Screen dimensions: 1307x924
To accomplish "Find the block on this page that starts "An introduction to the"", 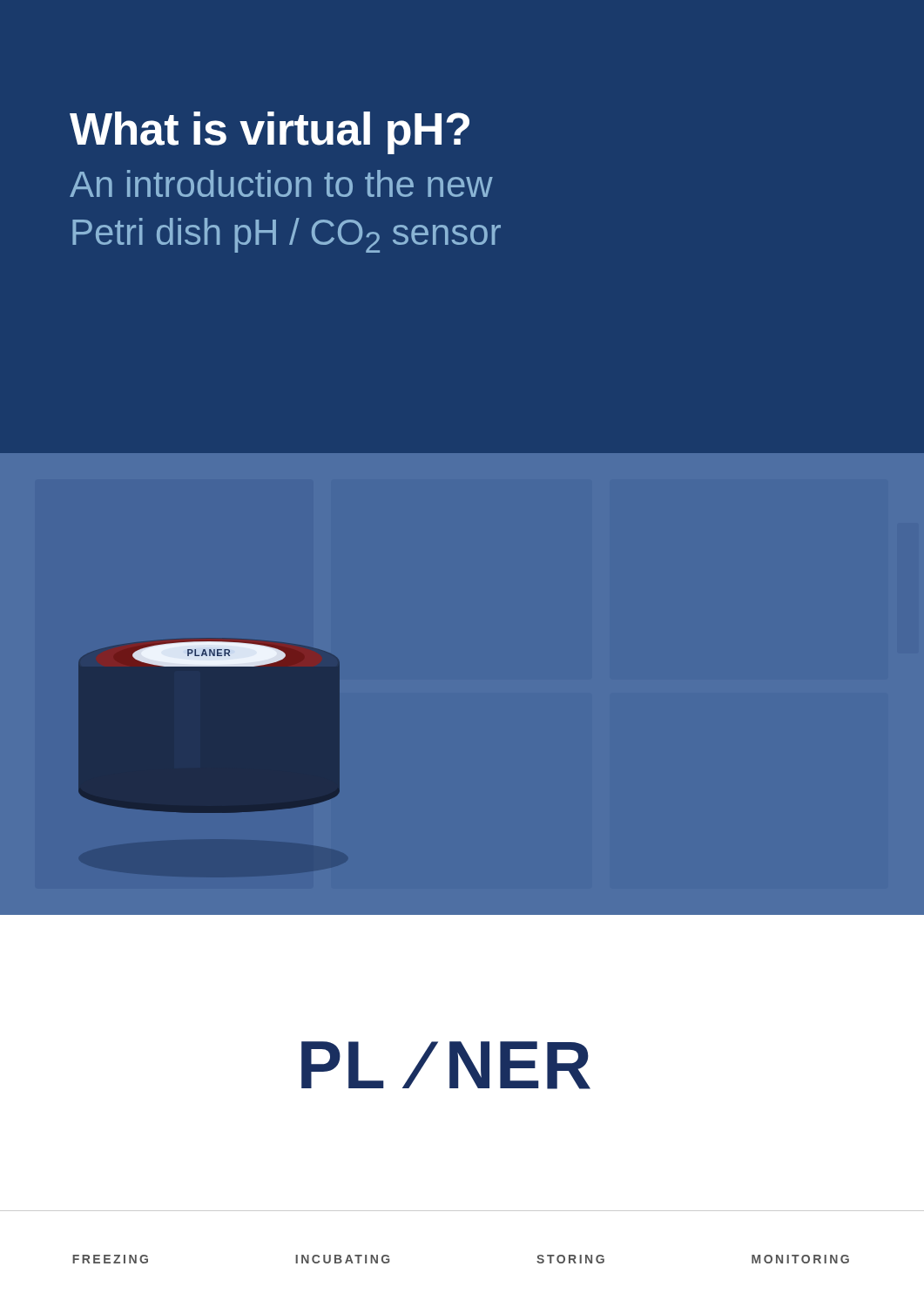I will pyautogui.click(x=286, y=211).
